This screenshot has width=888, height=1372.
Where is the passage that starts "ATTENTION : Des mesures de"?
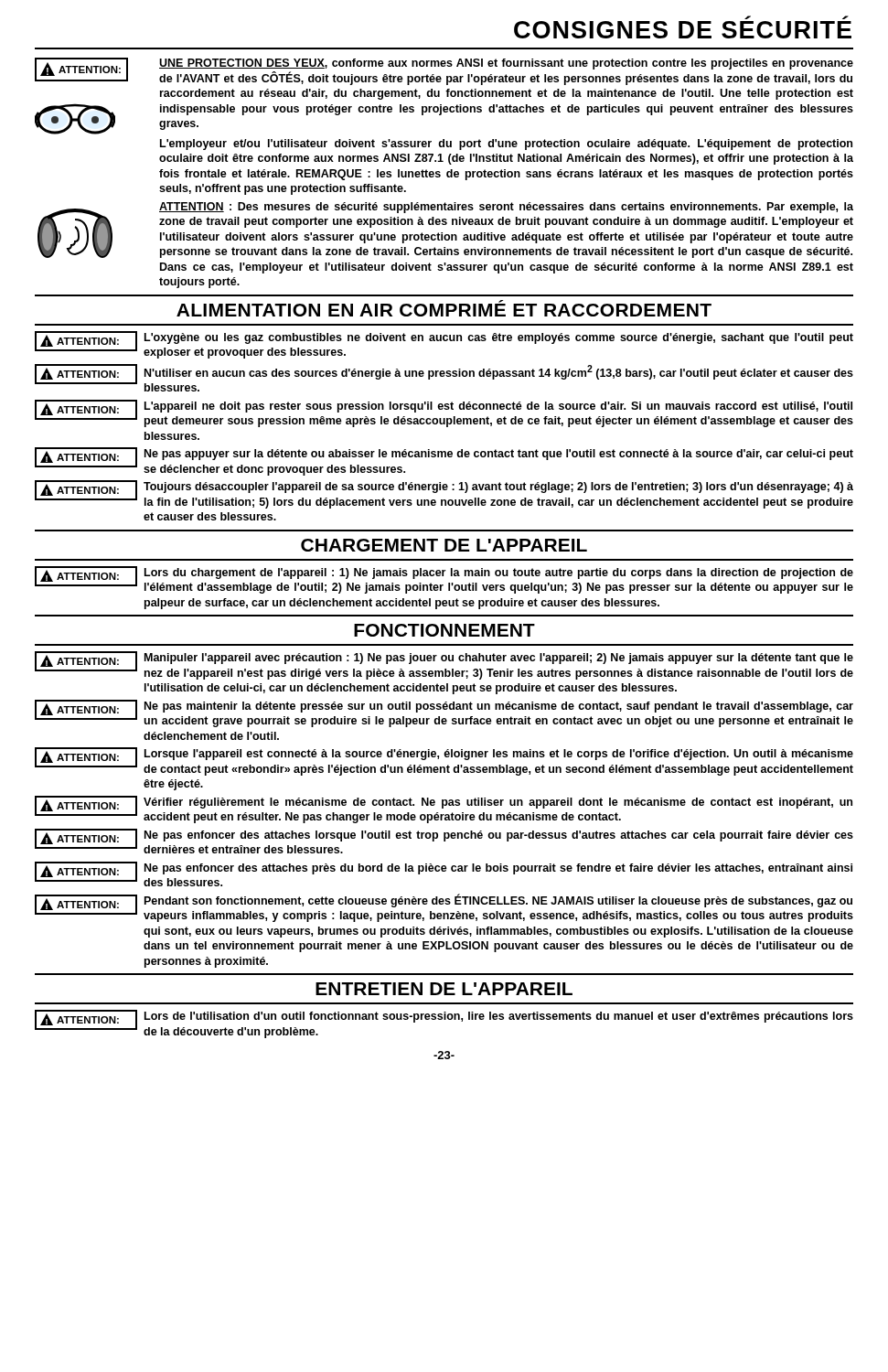[506, 244]
